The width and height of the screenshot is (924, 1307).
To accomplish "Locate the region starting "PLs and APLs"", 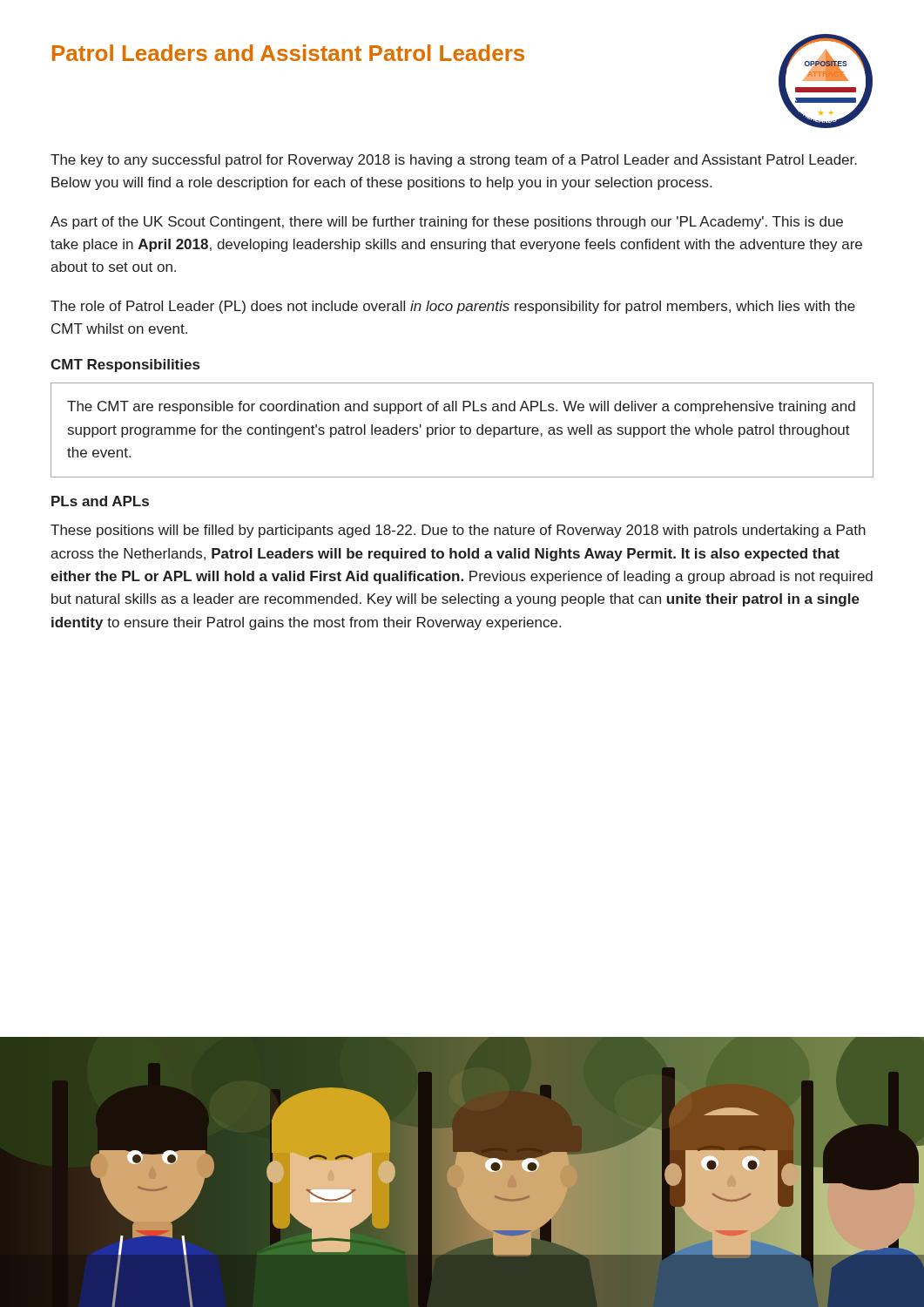I will (100, 502).
